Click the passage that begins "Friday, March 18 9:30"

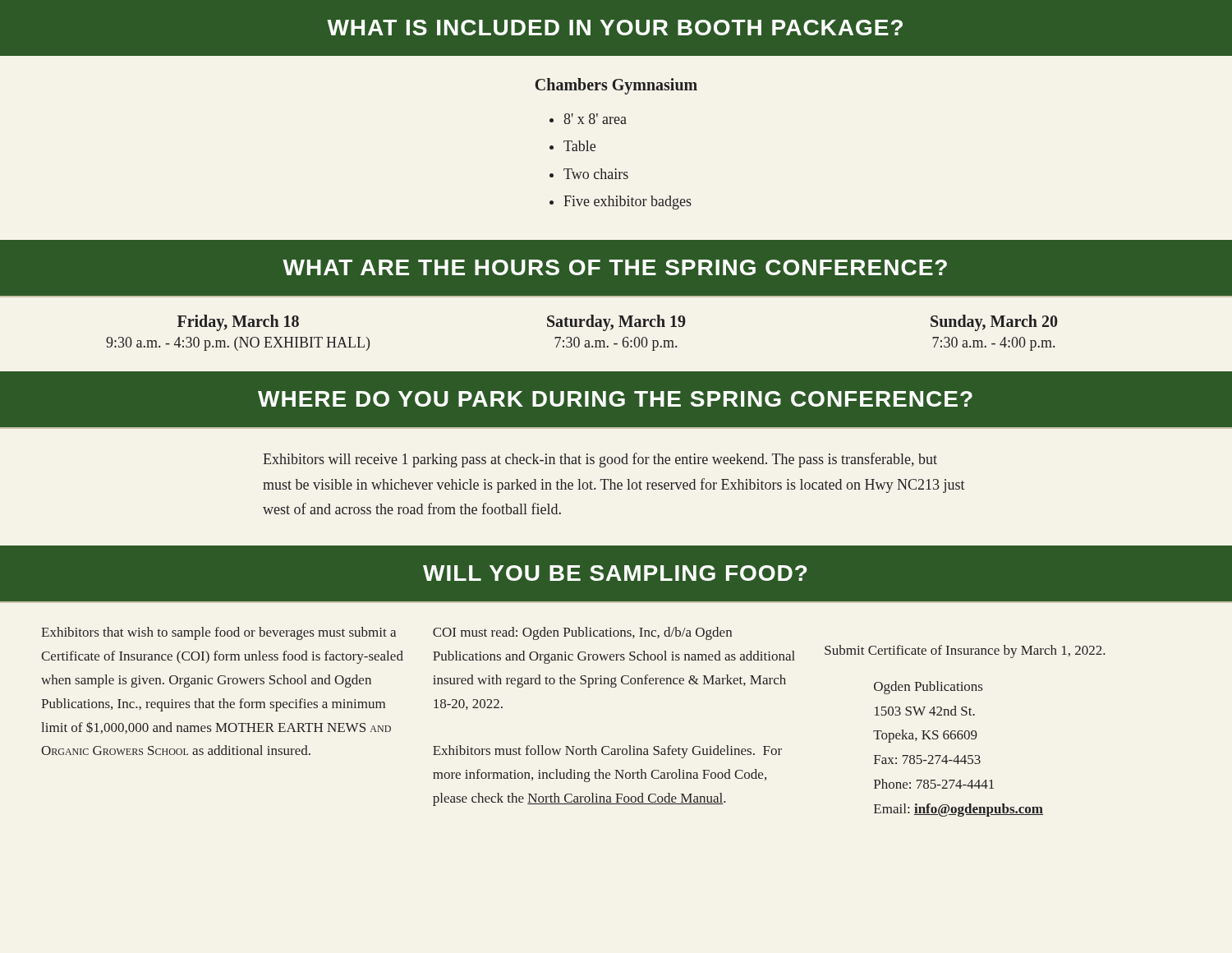point(238,332)
